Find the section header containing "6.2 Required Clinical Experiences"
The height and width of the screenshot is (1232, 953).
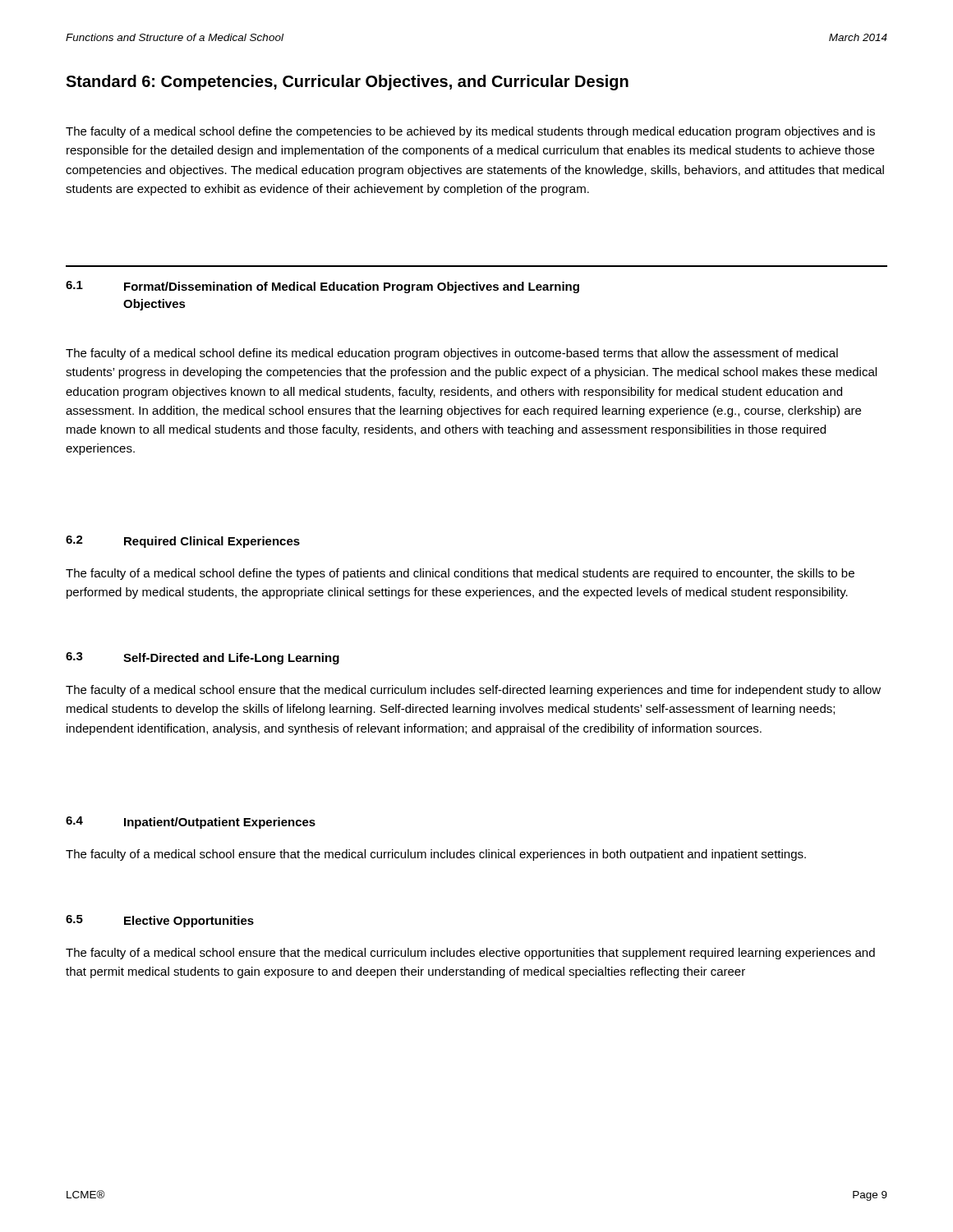pos(183,542)
